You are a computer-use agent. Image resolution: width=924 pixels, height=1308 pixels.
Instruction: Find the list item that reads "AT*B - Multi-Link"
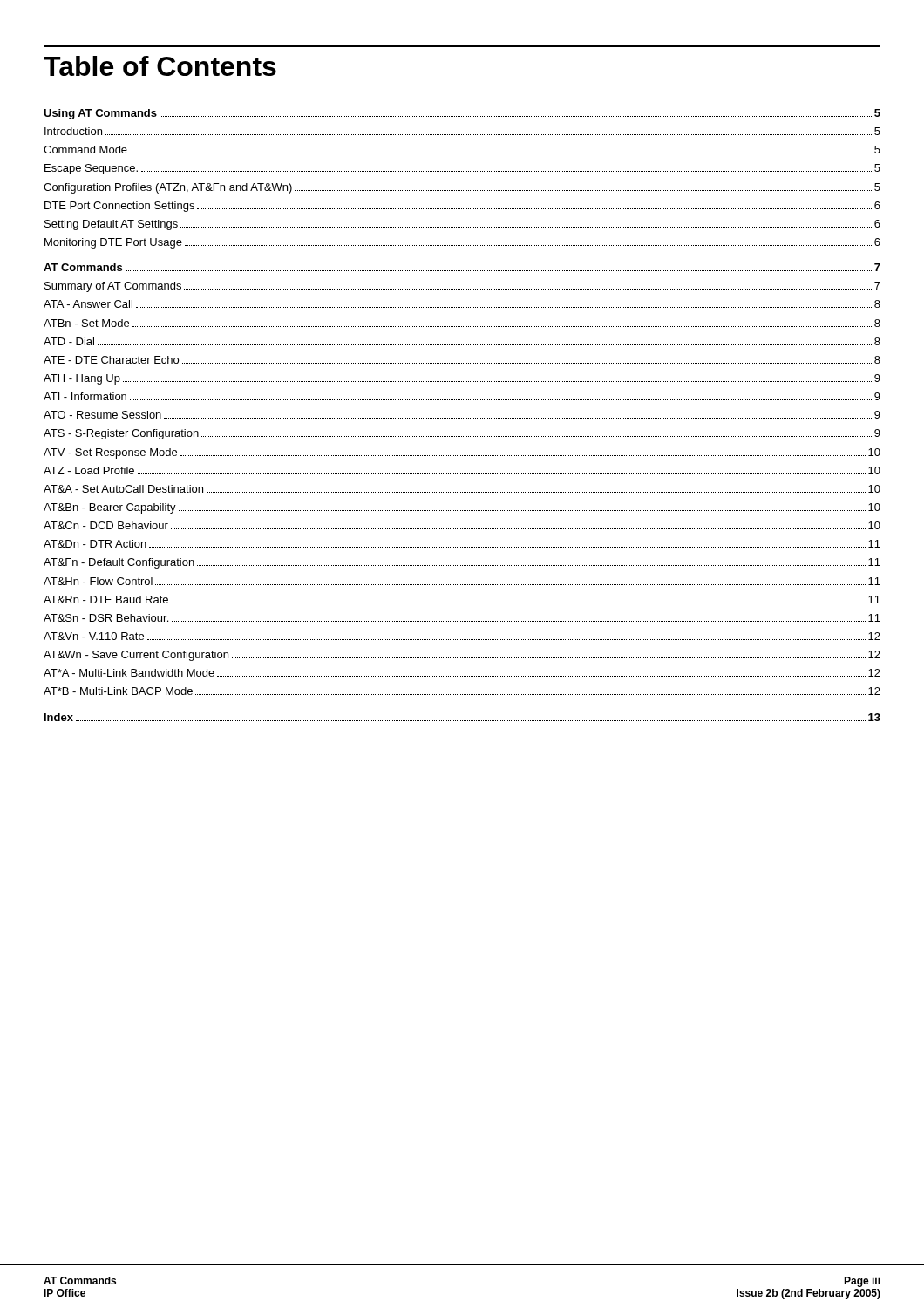tap(462, 692)
